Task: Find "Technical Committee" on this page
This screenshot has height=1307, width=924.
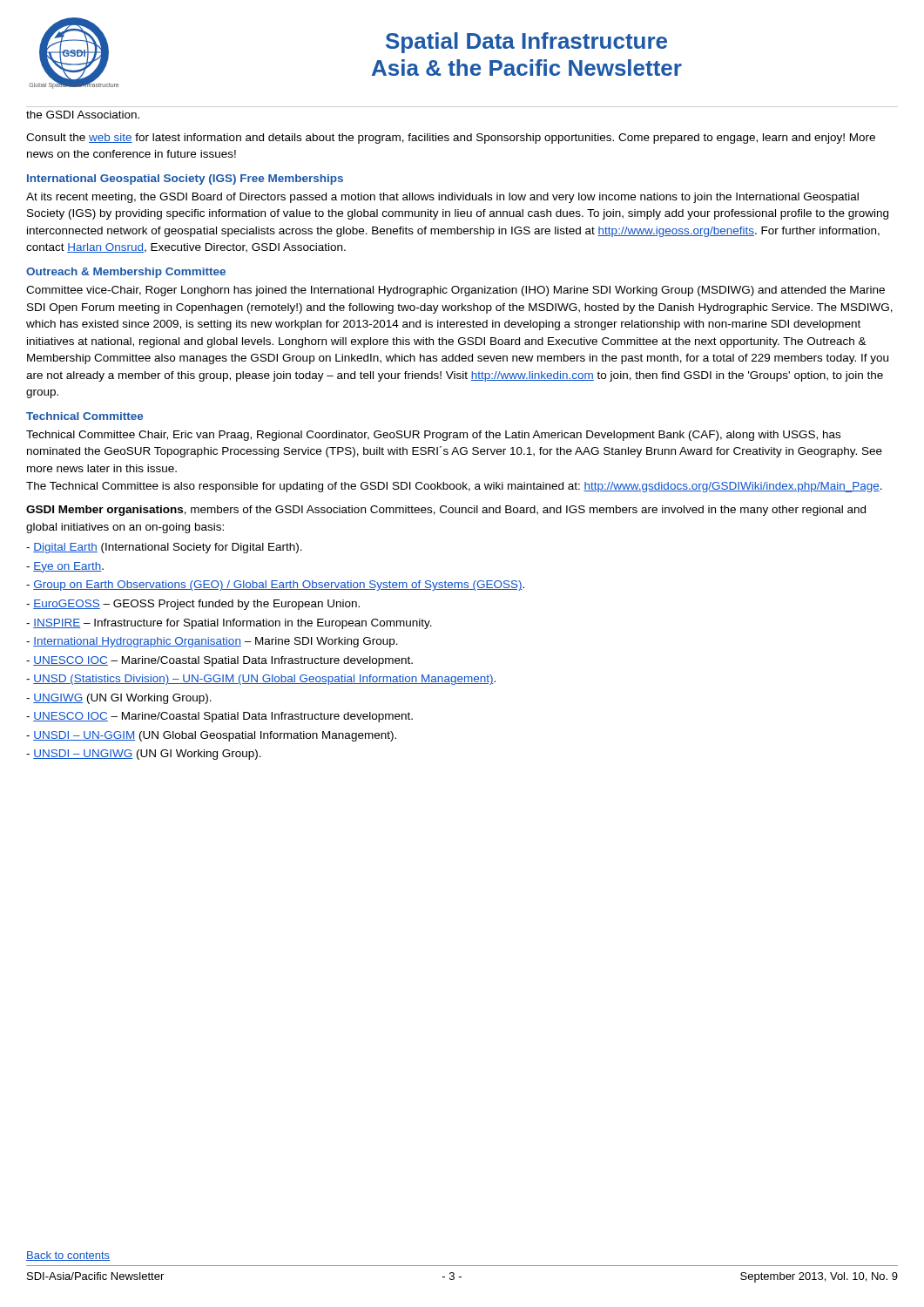Action: [x=85, y=416]
